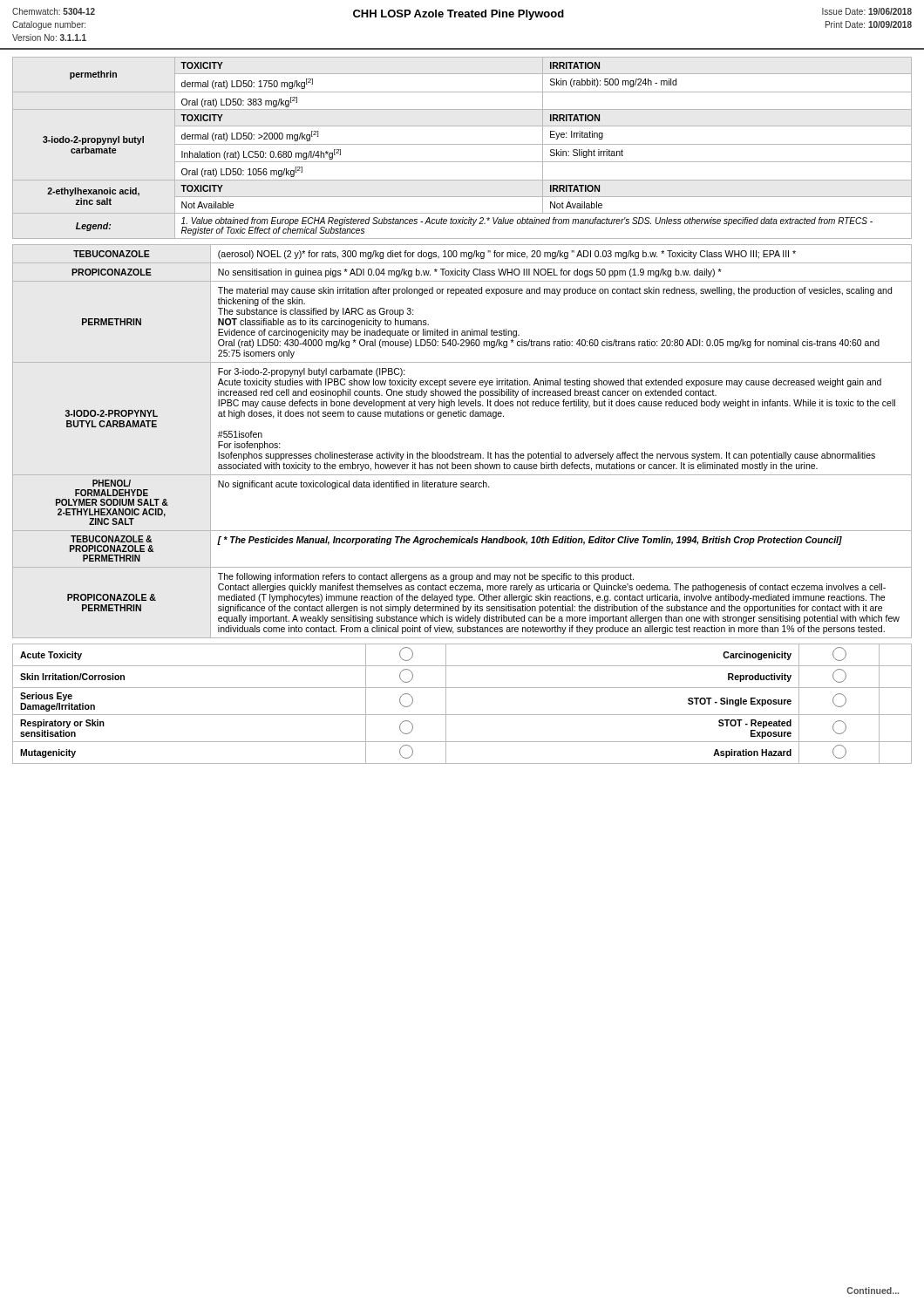Click on the table containing "For 3-iodo-2-propynyl butyl carbamate"
Screen dimensions: 1308x924
(x=462, y=441)
